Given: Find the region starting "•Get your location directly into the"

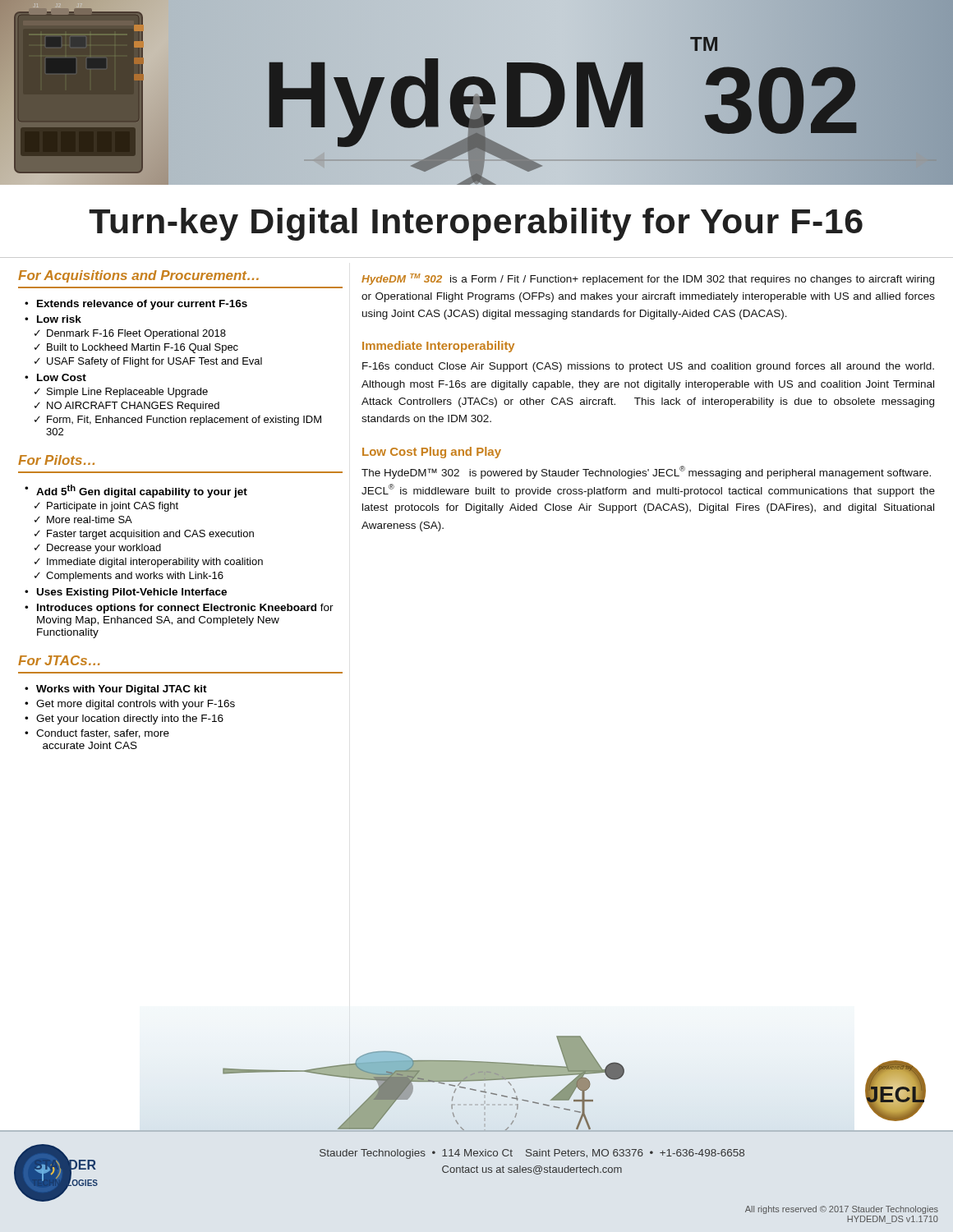Looking at the screenshot, I should (124, 718).
